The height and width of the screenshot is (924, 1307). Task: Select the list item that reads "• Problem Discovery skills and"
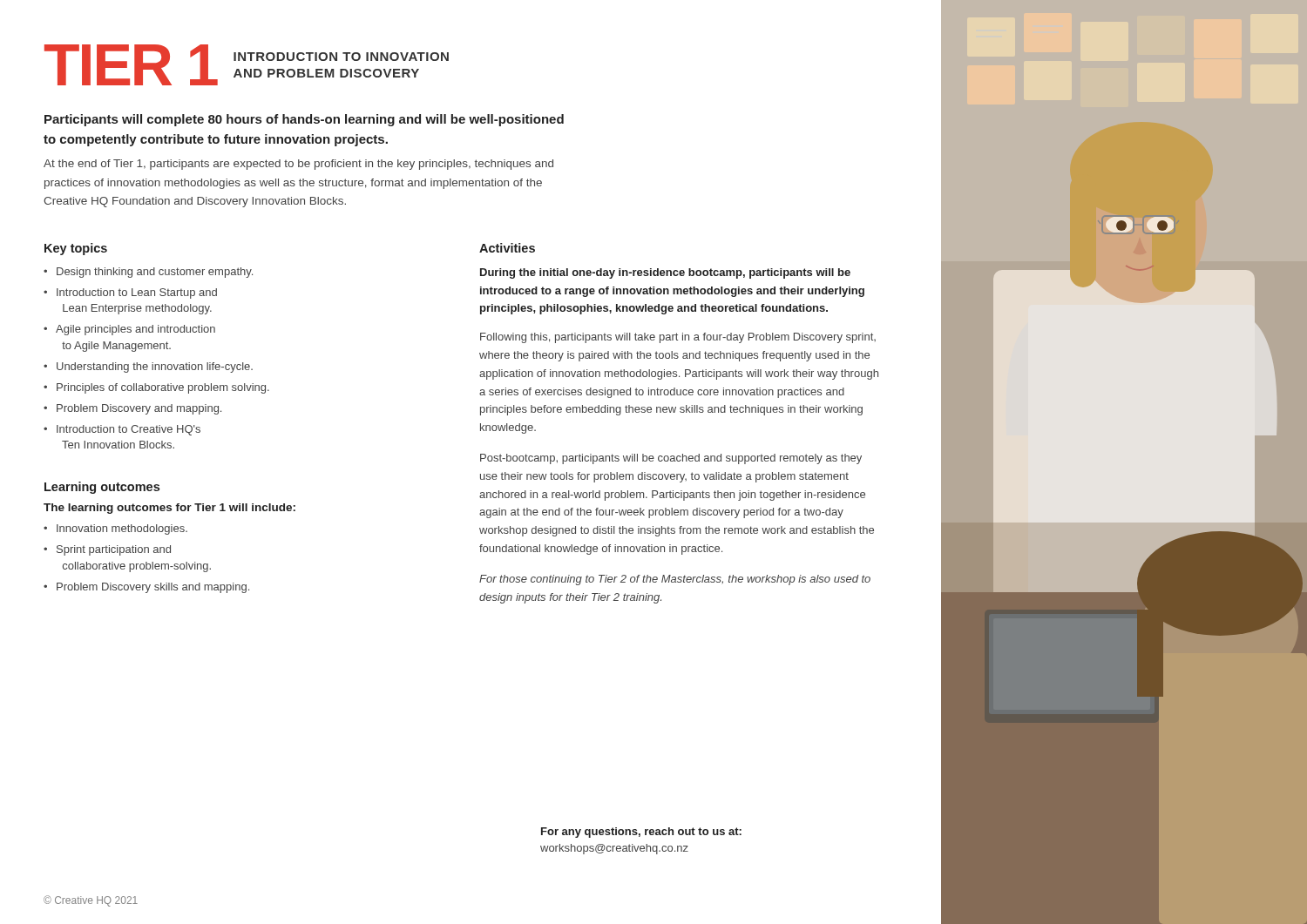click(x=147, y=587)
